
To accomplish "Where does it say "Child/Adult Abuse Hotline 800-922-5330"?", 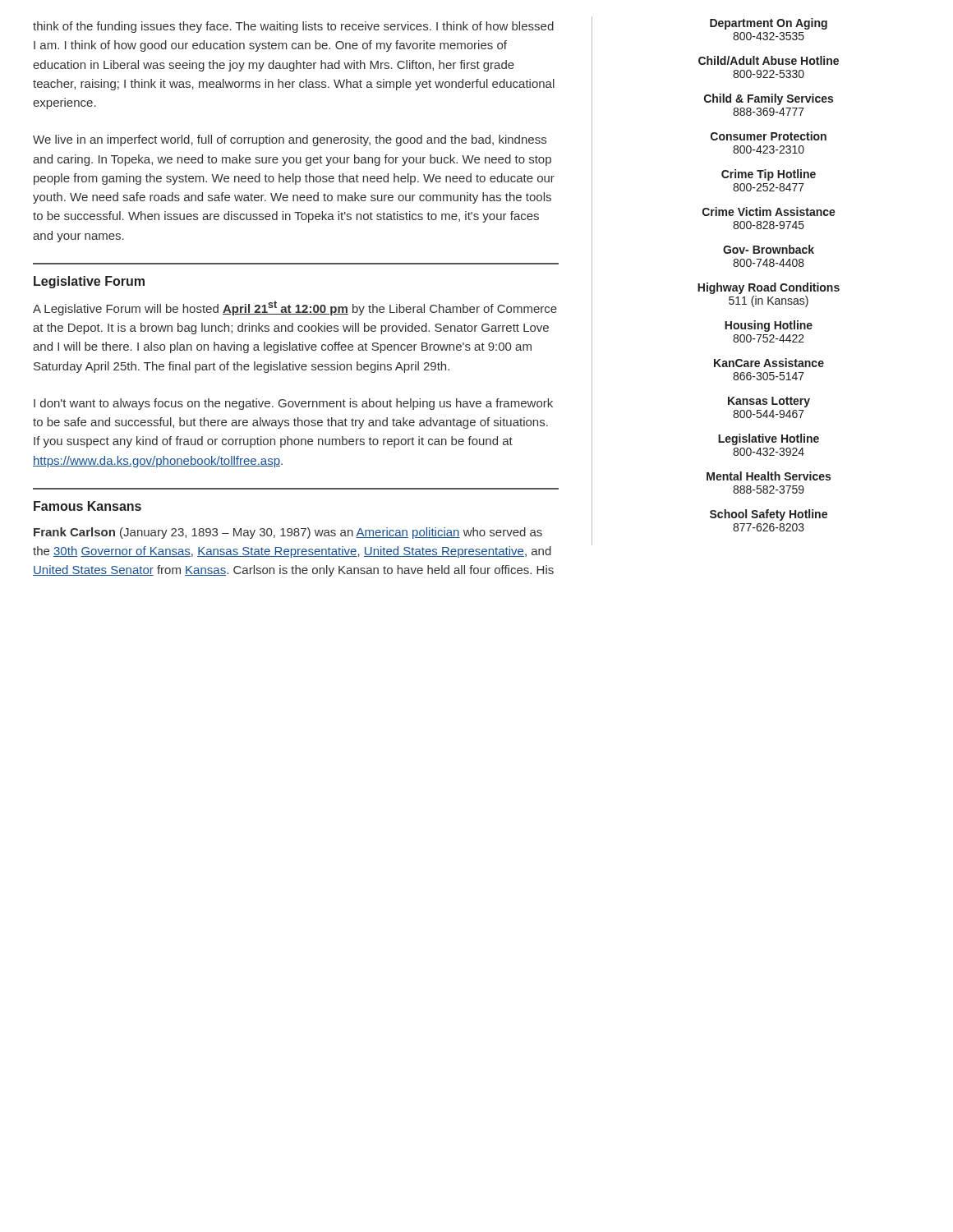I will (x=769, y=67).
